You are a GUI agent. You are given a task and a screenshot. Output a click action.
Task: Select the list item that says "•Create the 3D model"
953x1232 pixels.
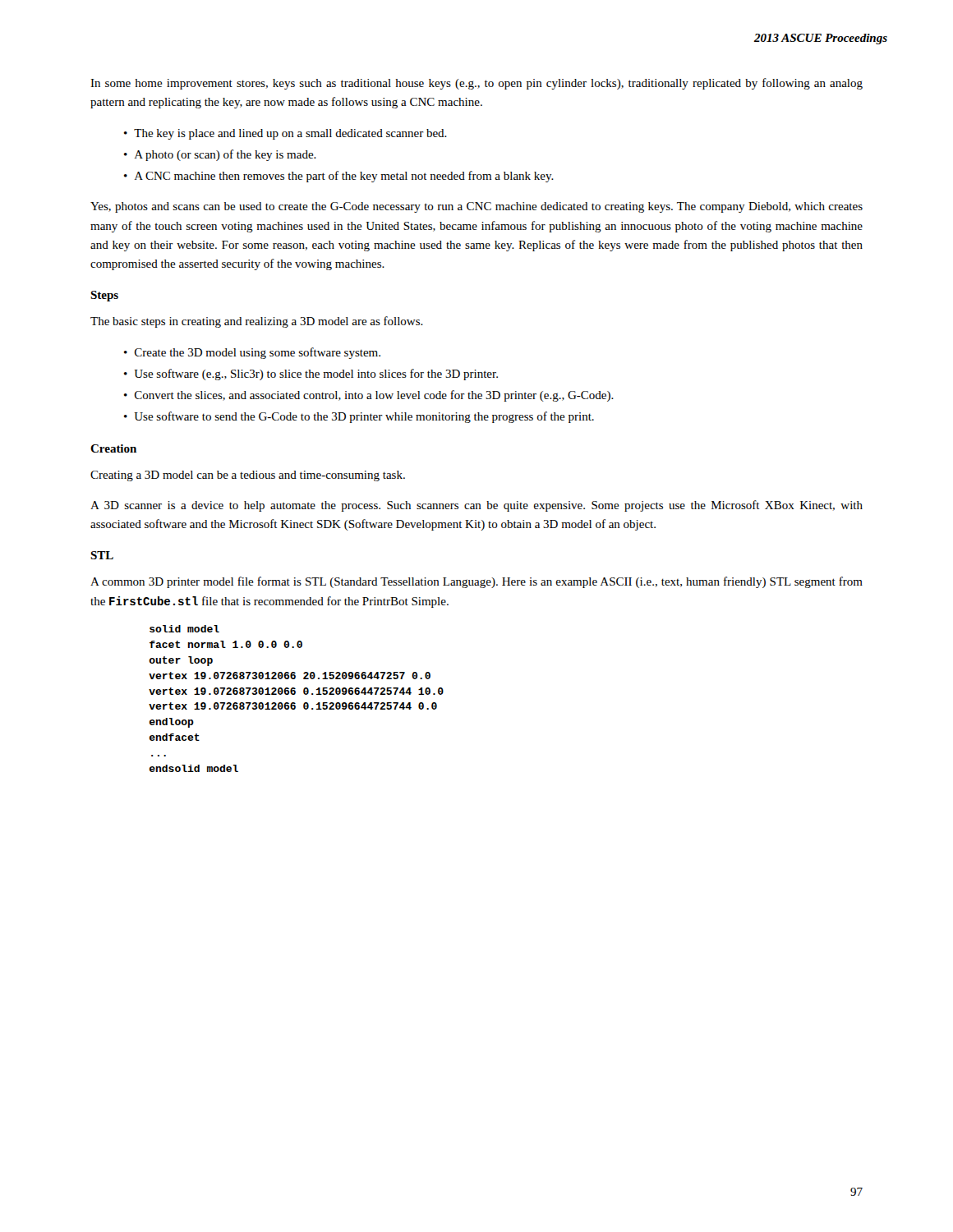point(252,352)
